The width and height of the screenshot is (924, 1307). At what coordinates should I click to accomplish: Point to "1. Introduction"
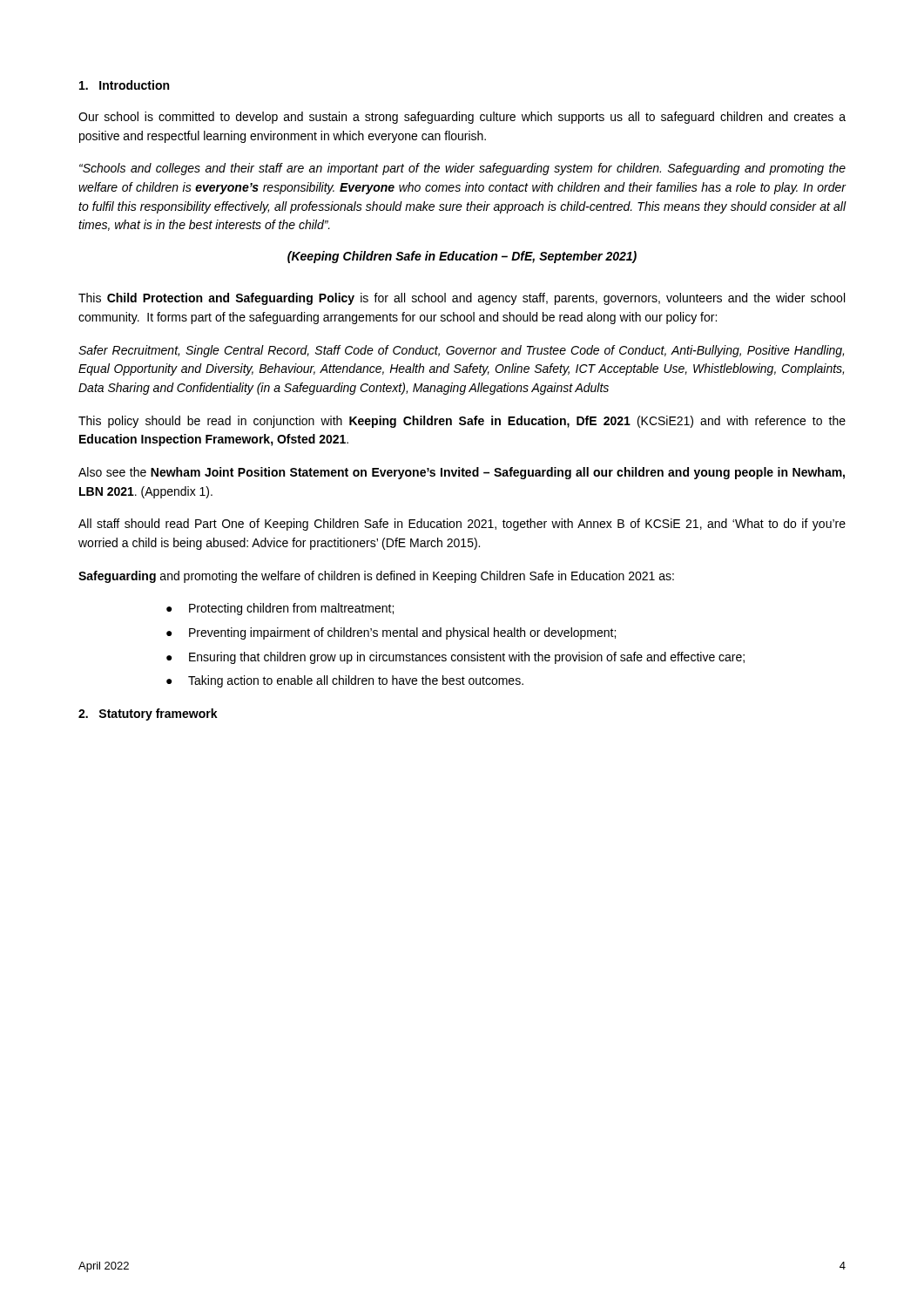124,85
